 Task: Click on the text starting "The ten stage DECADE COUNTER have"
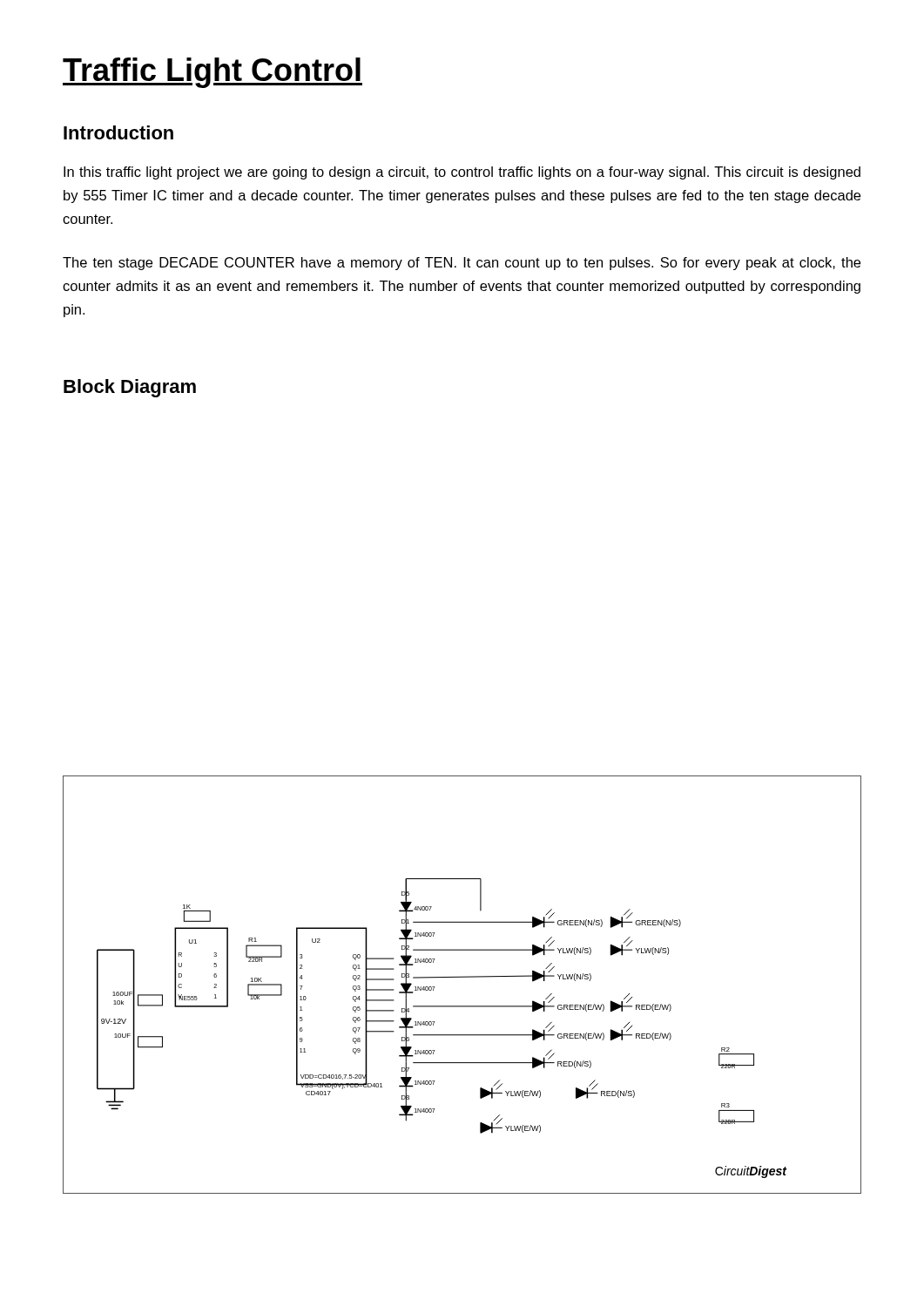point(462,286)
